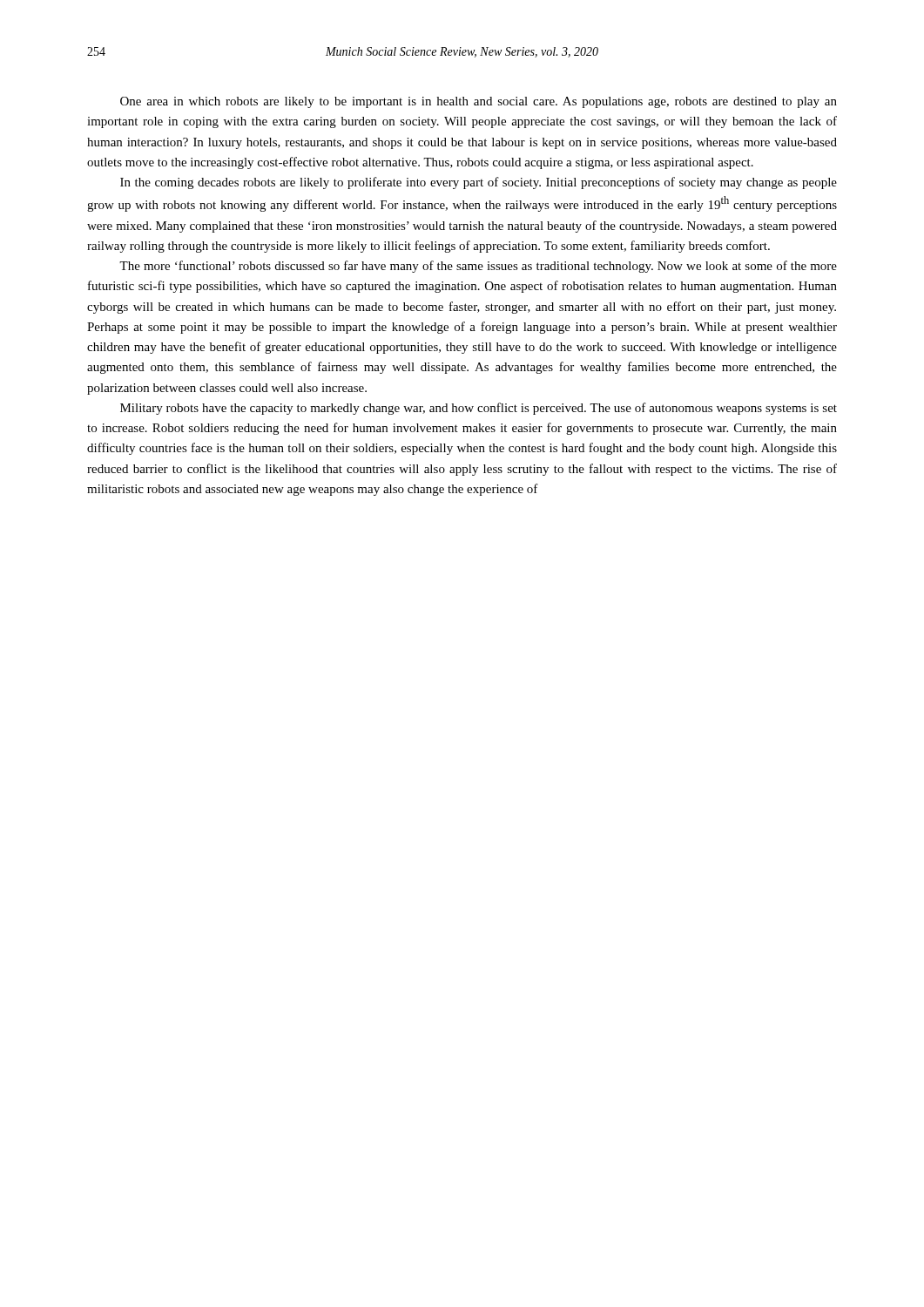Locate the block of text that opens with "Military robots have the capacity to markedly"

point(462,449)
